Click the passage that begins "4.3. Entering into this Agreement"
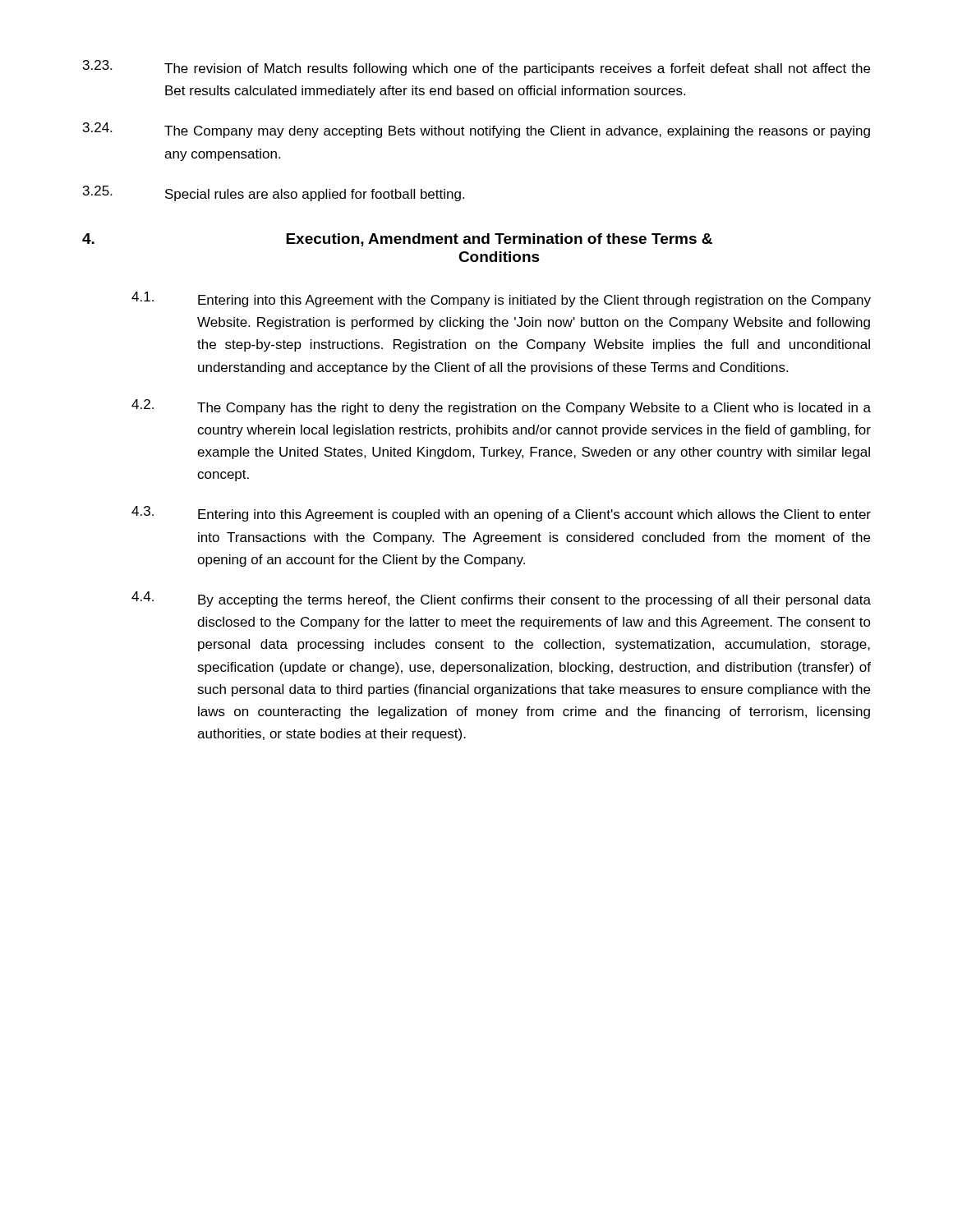 501,537
